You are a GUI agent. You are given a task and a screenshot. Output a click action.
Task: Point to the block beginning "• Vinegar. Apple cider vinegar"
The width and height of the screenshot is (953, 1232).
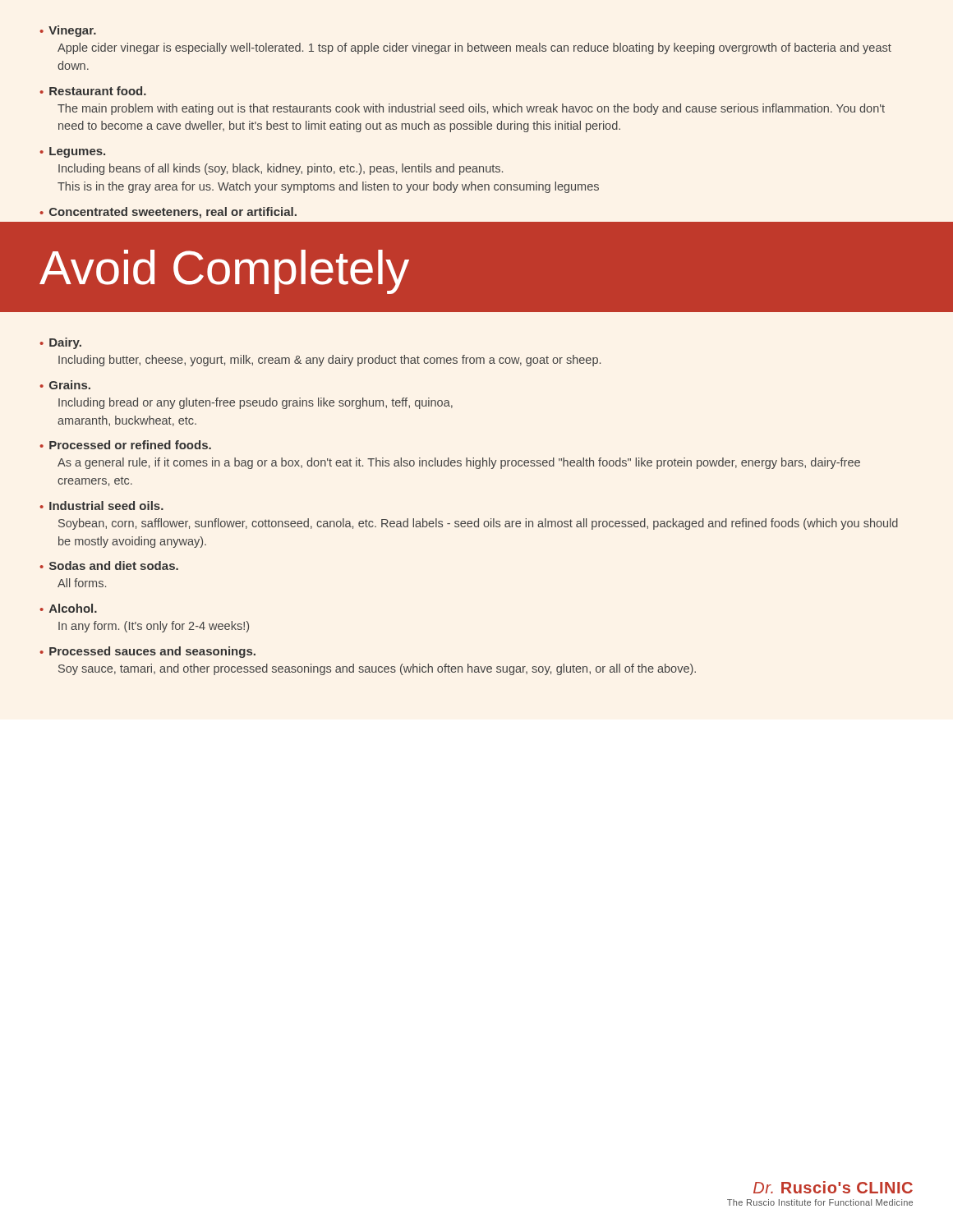[476, 49]
